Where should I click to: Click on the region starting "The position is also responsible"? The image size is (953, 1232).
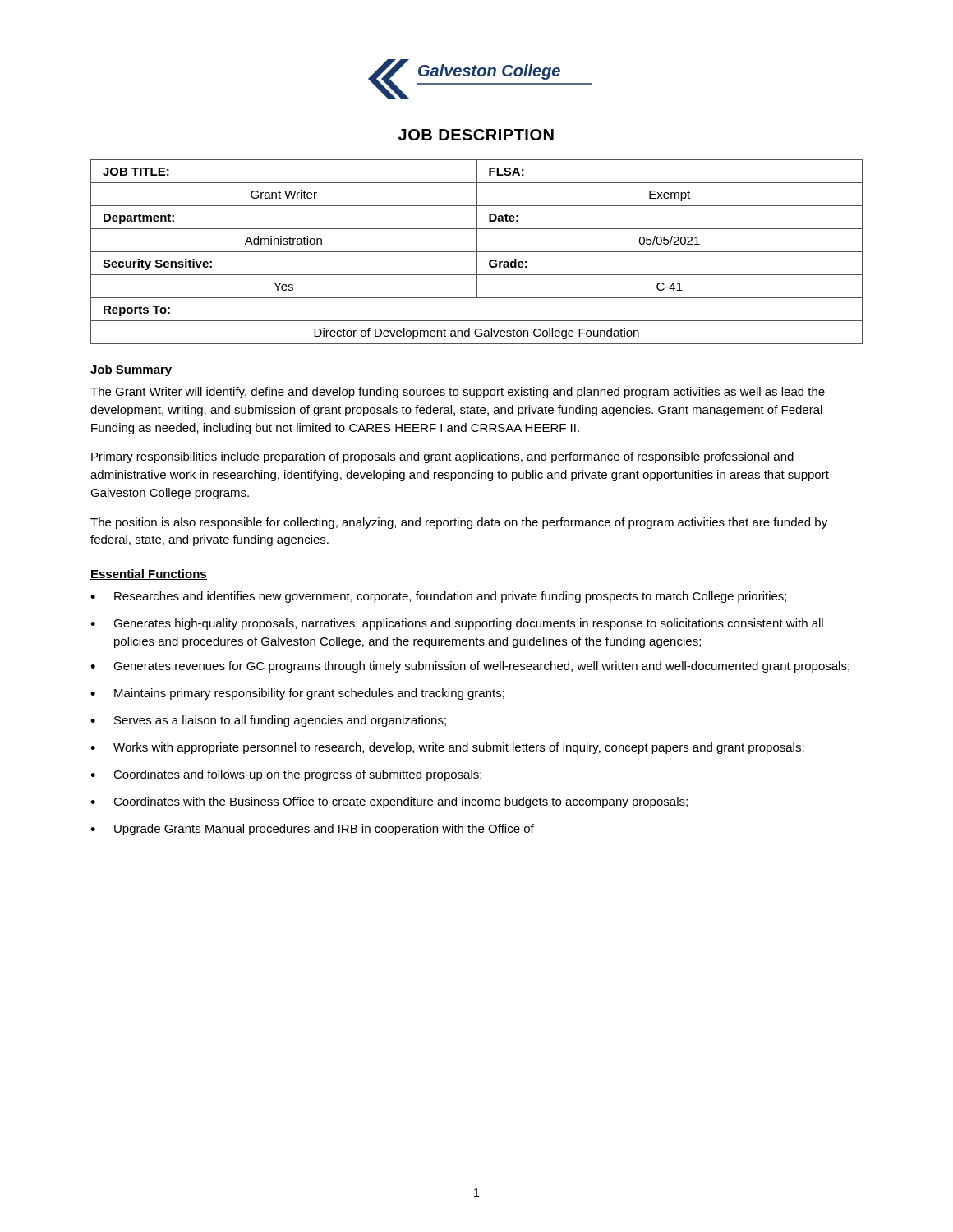[459, 530]
